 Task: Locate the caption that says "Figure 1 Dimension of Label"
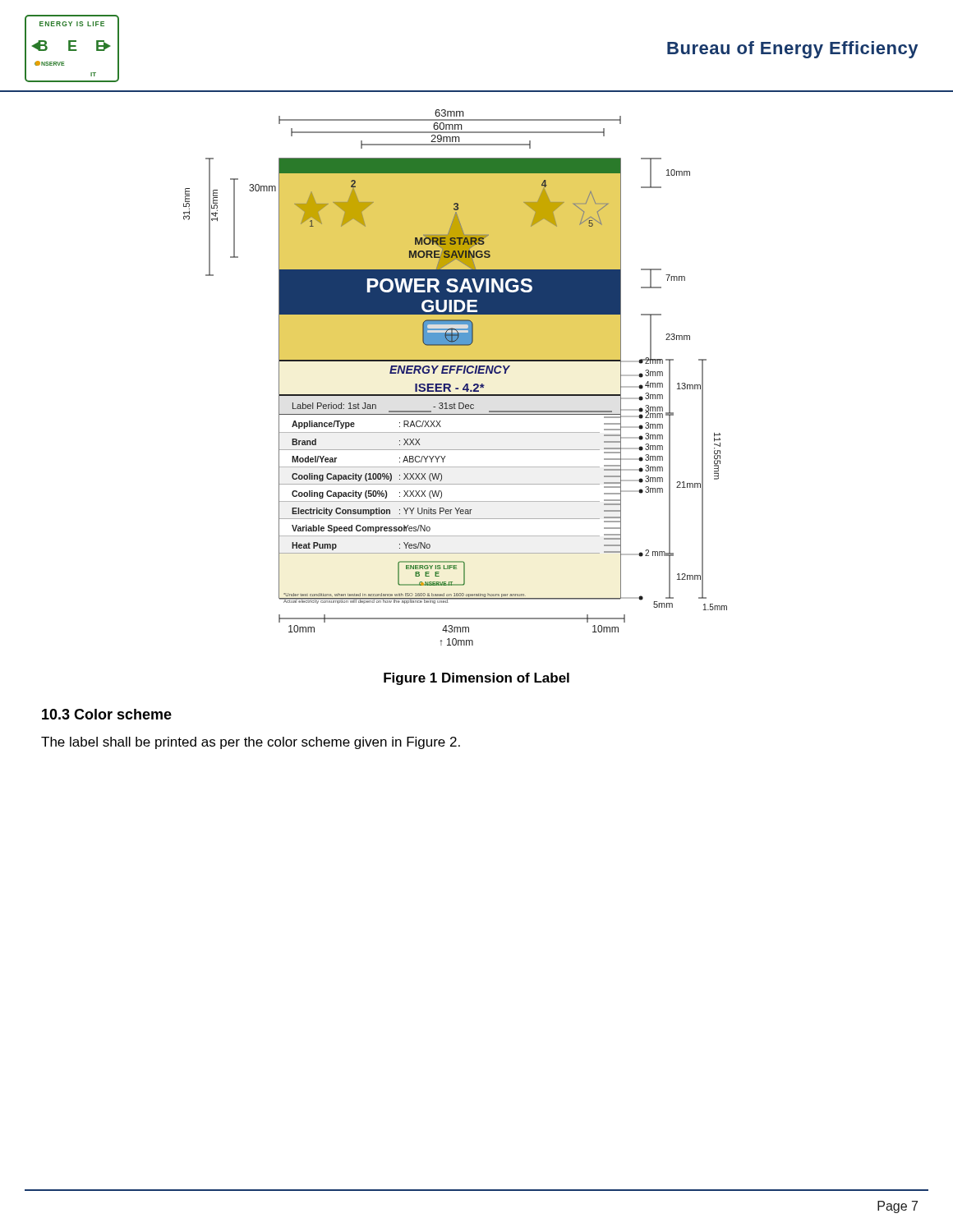click(x=476, y=678)
